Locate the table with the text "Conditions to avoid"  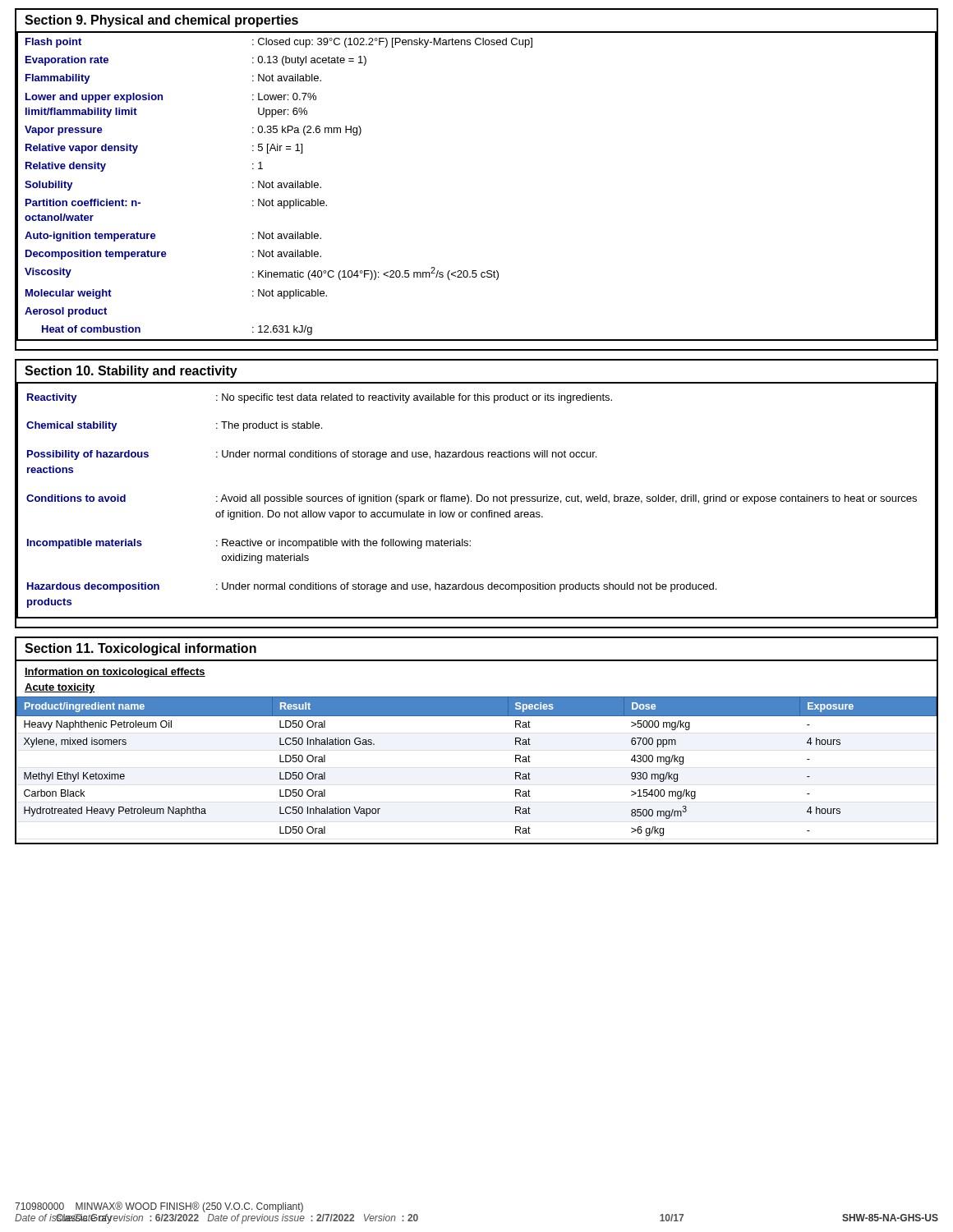(x=476, y=506)
